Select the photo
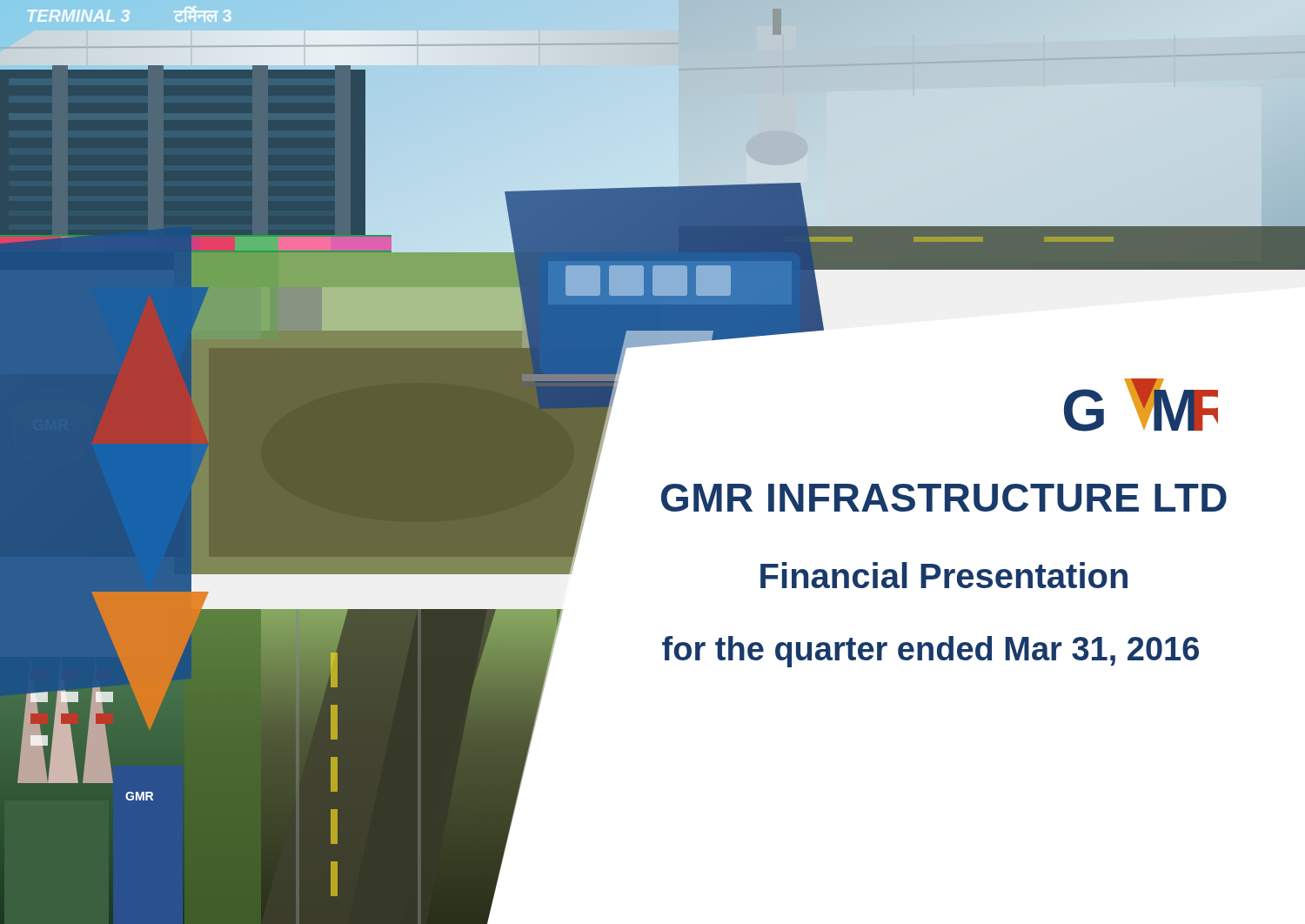This screenshot has width=1305, height=924. (x=652, y=462)
